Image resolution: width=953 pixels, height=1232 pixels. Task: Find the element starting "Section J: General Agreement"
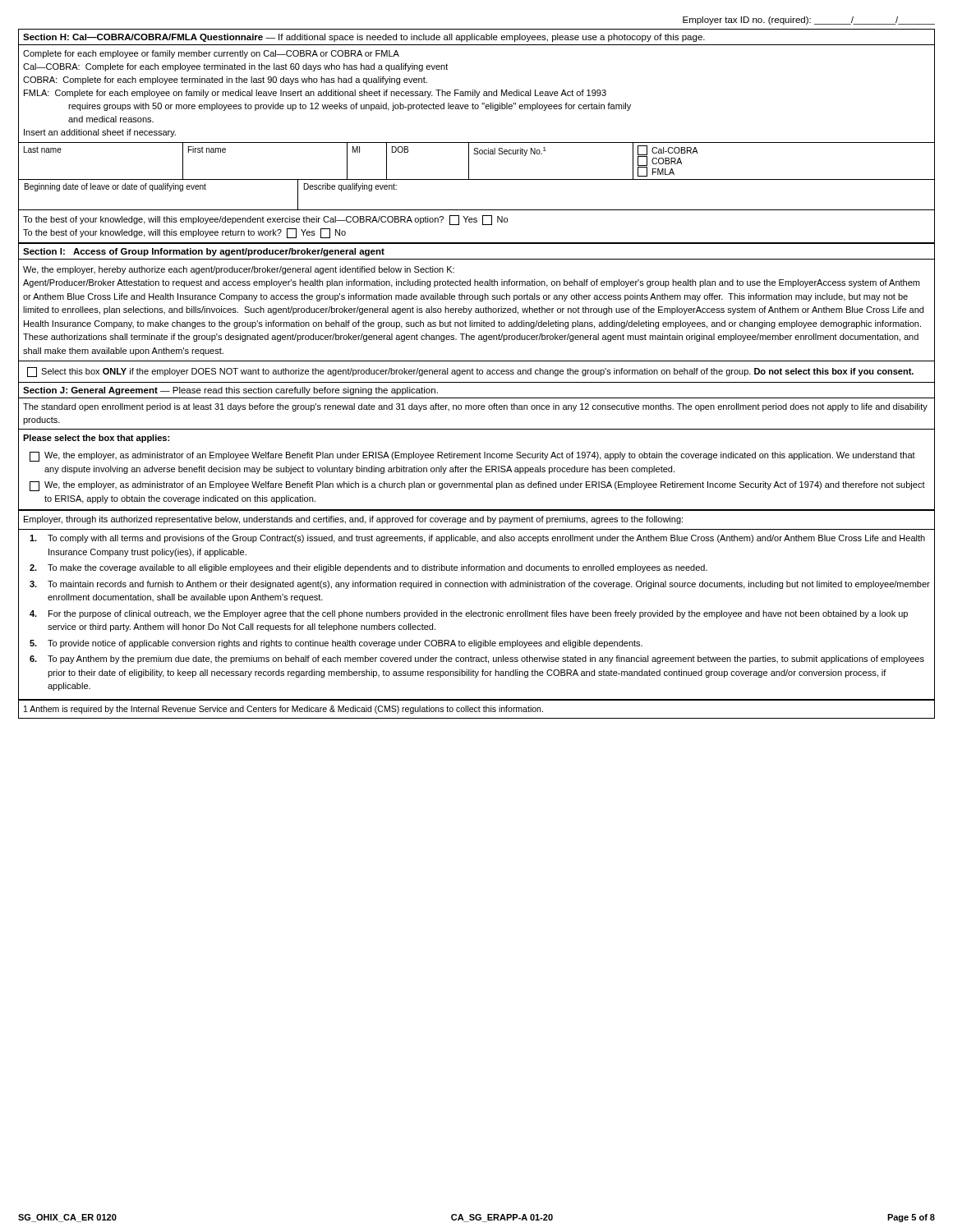[231, 390]
